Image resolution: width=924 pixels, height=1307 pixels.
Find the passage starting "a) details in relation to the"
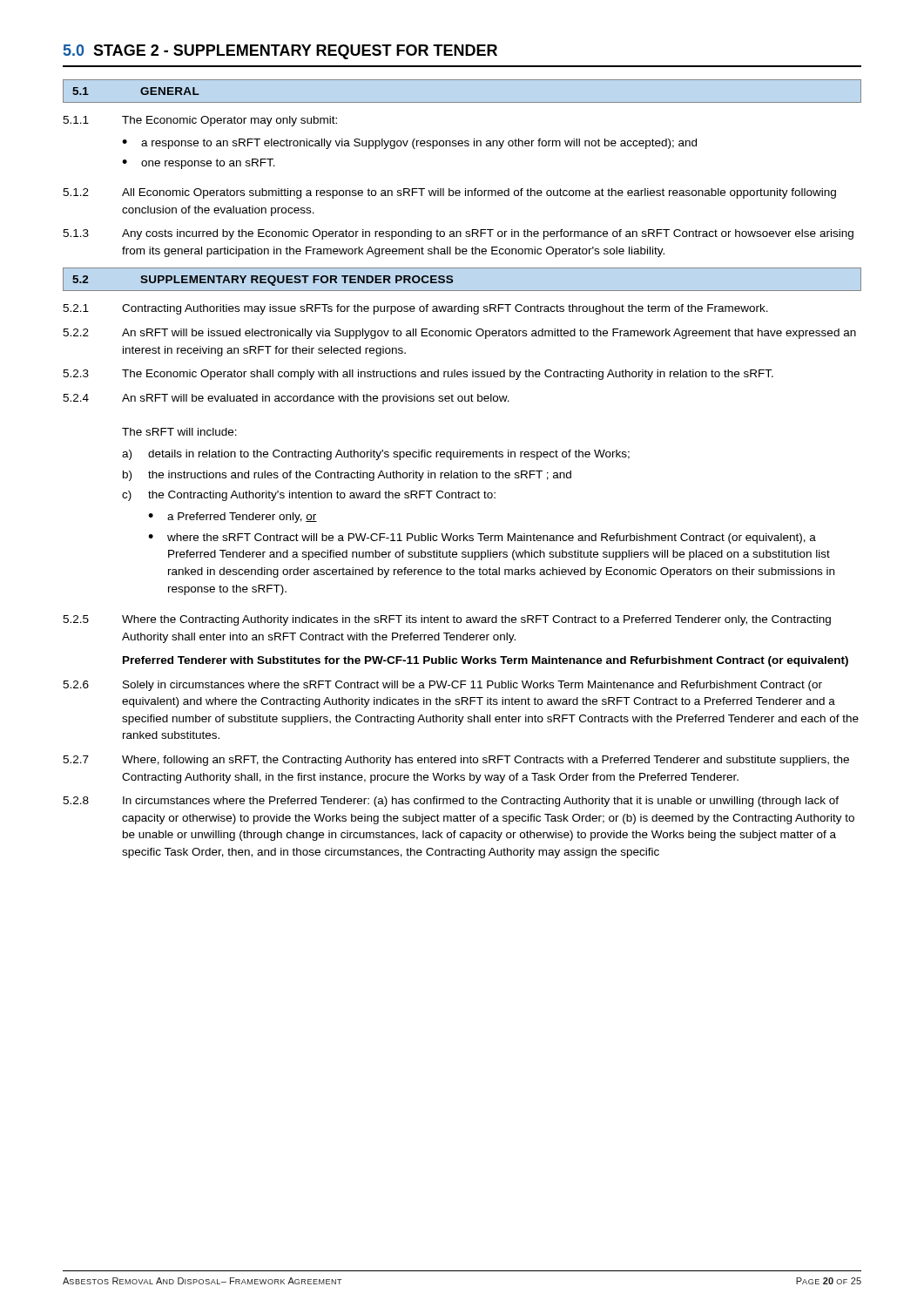492,454
